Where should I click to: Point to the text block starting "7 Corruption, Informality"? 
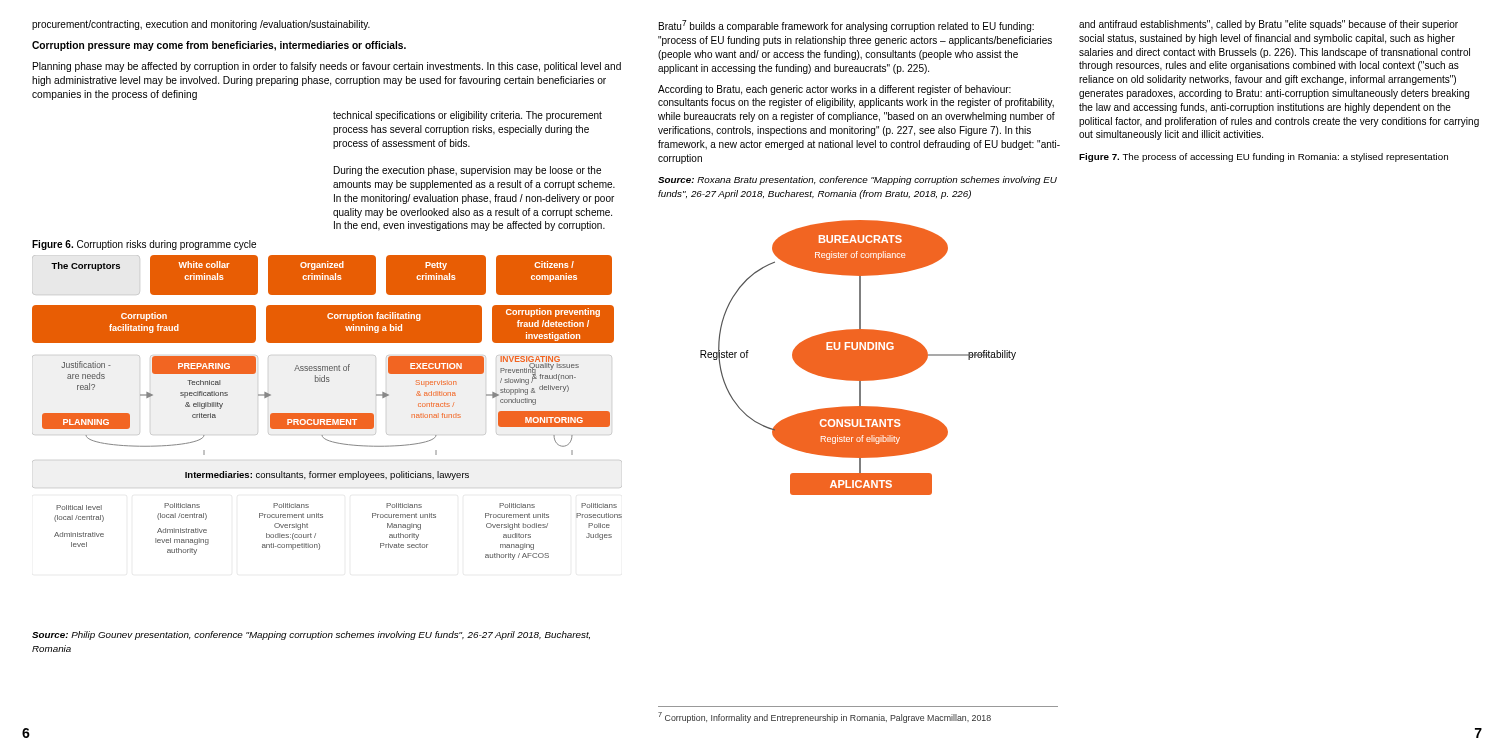click(x=825, y=717)
